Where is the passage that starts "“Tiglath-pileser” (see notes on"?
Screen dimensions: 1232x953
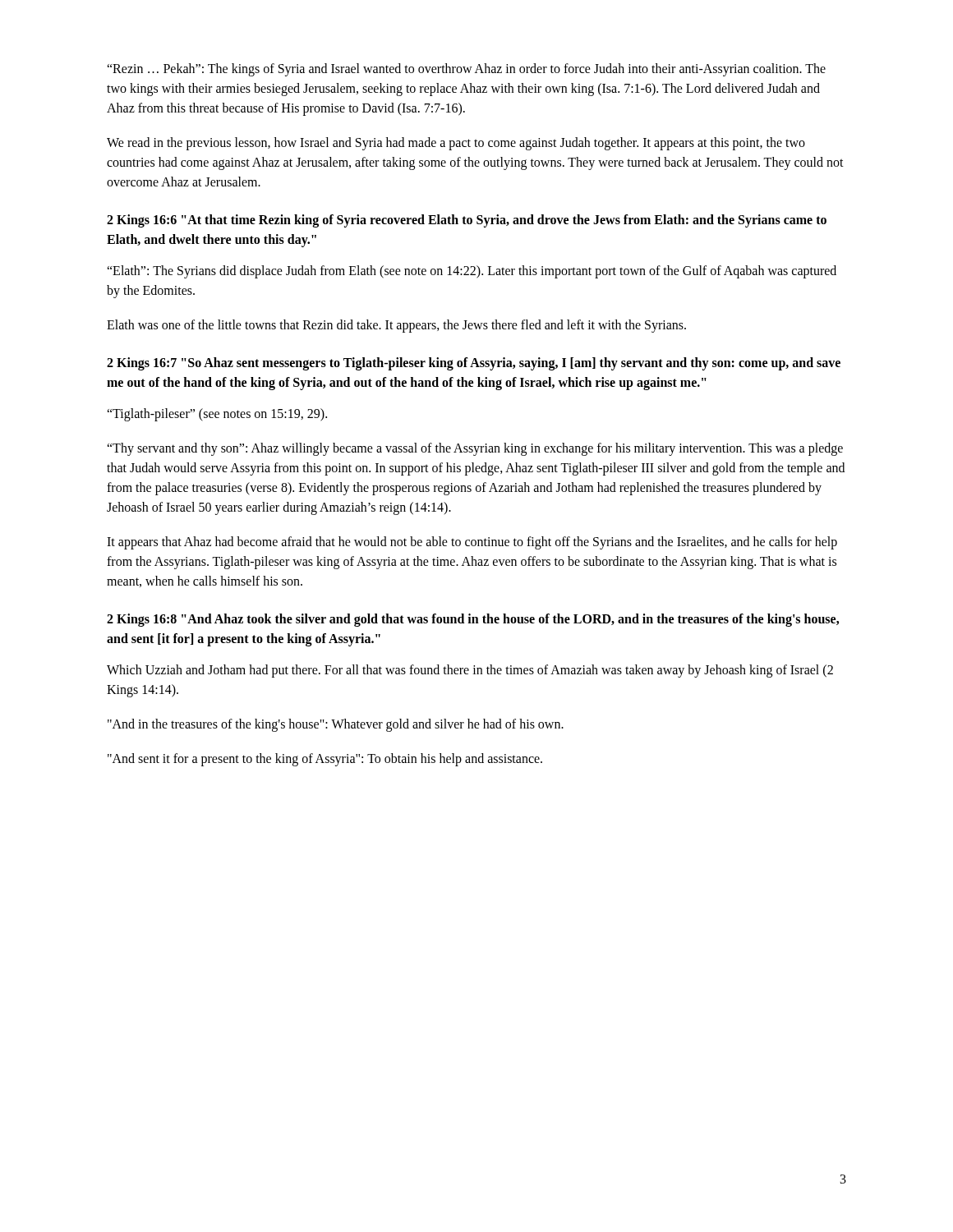(217, 414)
